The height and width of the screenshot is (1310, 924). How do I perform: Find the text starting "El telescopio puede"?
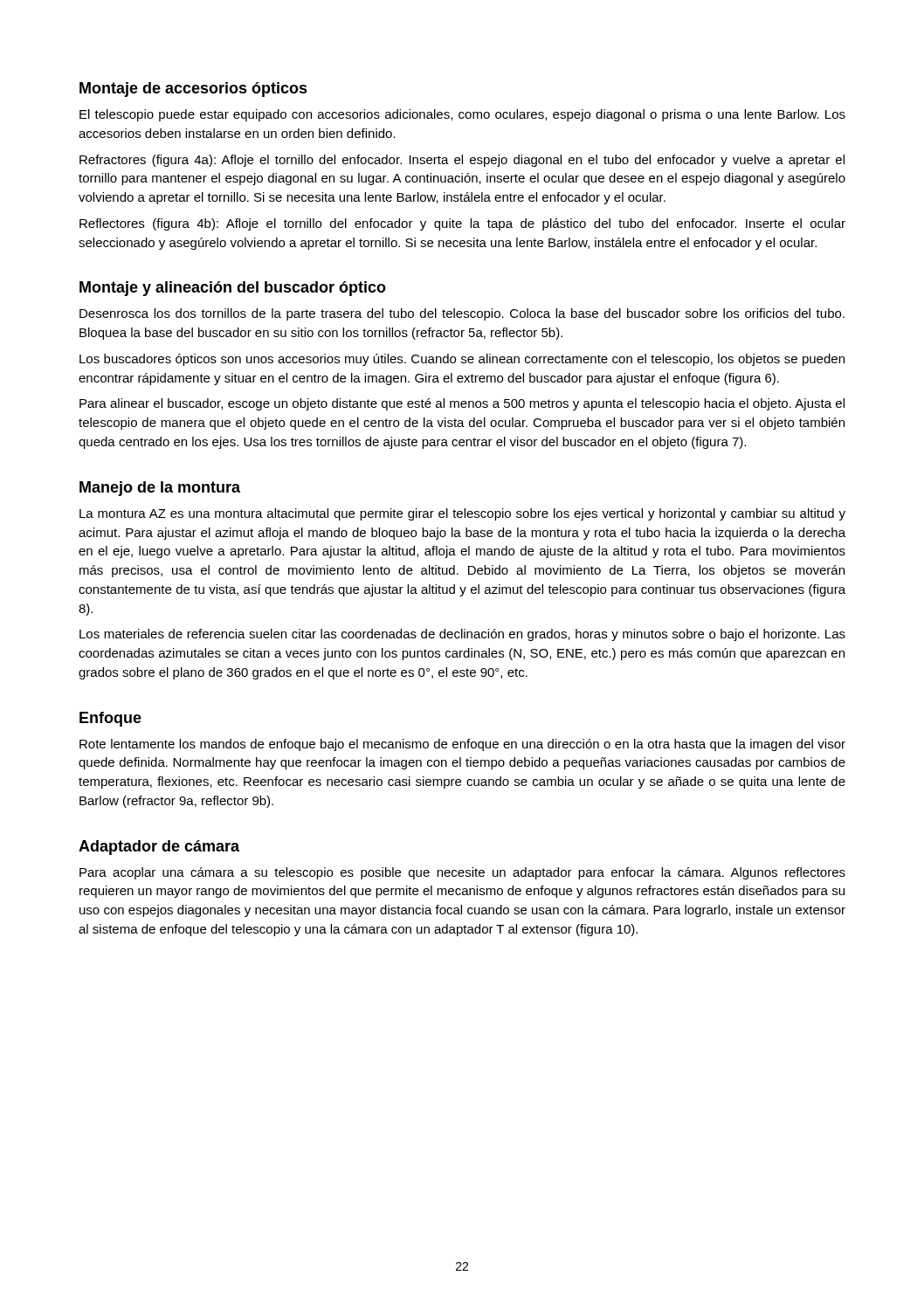(462, 124)
